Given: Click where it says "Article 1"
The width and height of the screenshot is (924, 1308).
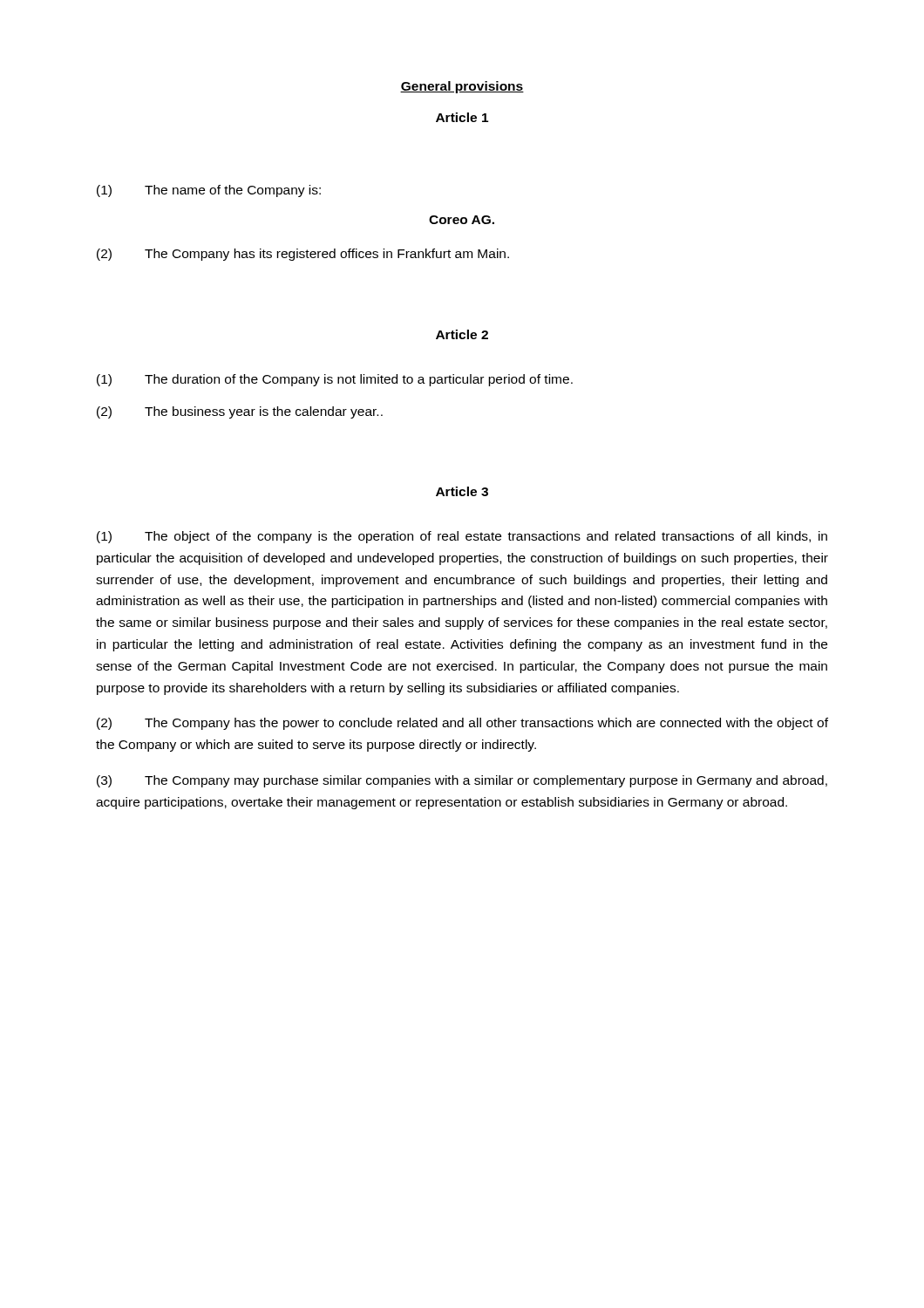Looking at the screenshot, I should click(462, 117).
